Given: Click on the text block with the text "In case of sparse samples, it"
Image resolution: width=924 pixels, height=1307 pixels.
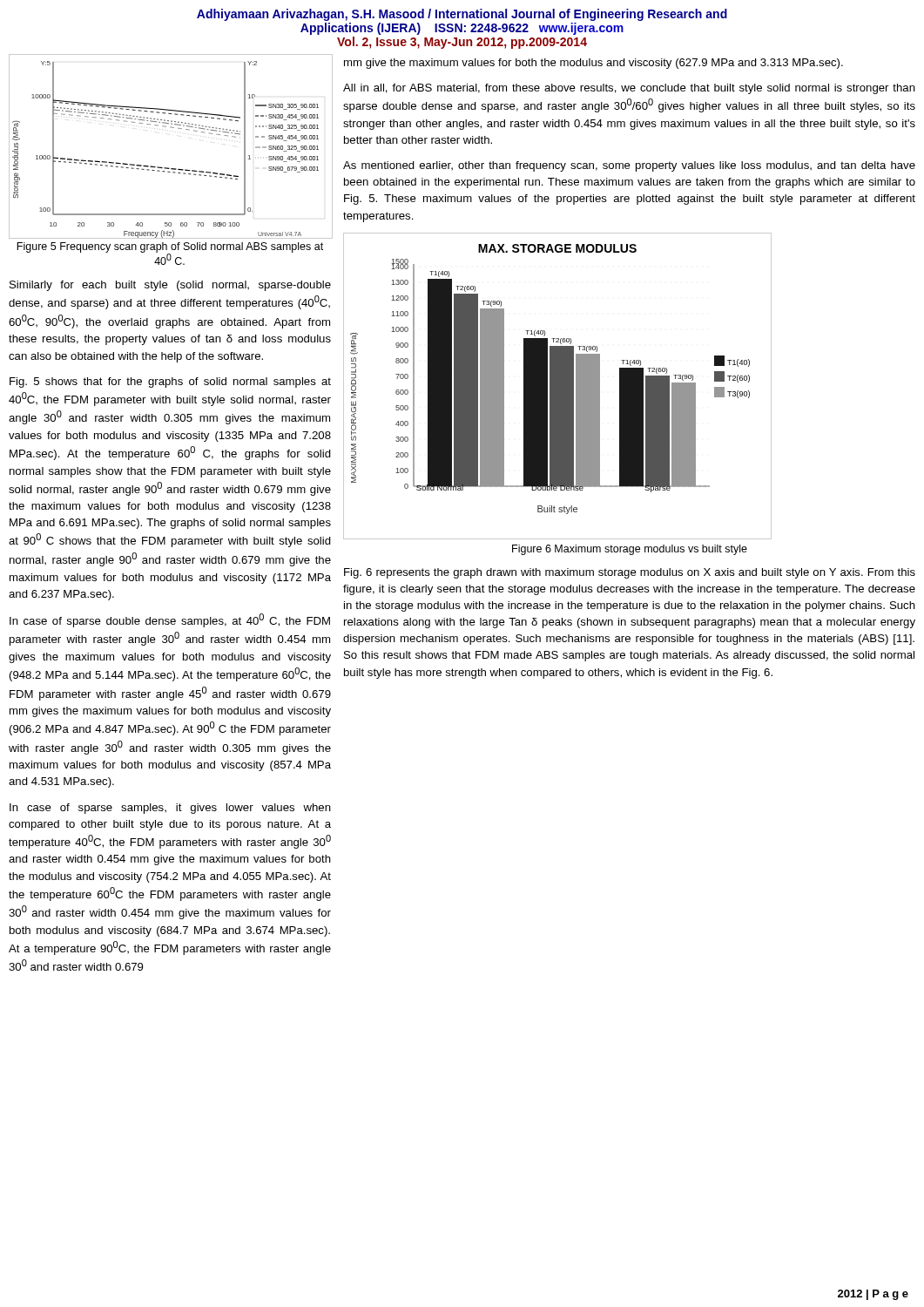Looking at the screenshot, I should (x=170, y=887).
